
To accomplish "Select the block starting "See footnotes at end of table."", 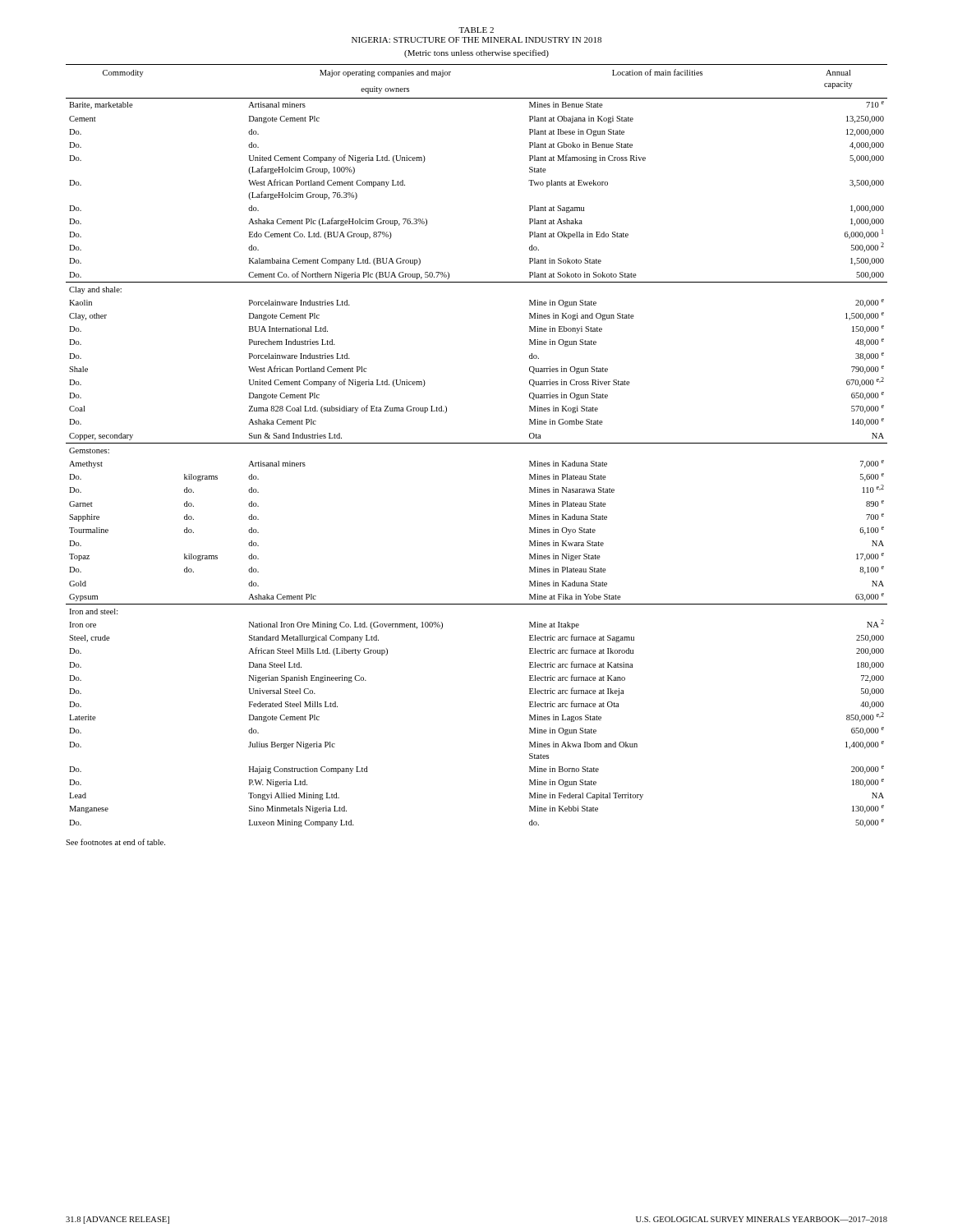I will (x=116, y=842).
